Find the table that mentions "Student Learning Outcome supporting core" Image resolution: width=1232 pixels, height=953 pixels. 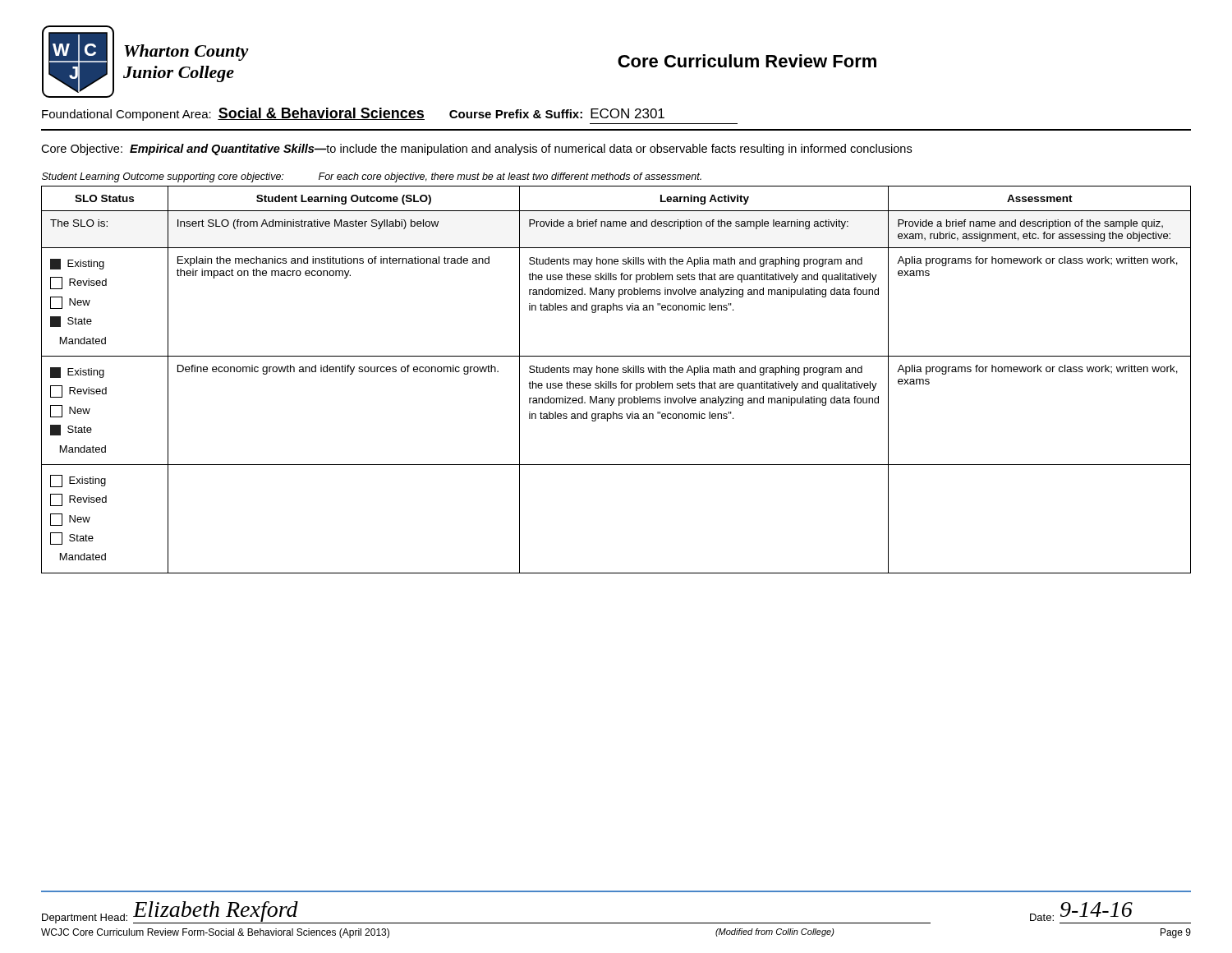click(x=616, y=371)
